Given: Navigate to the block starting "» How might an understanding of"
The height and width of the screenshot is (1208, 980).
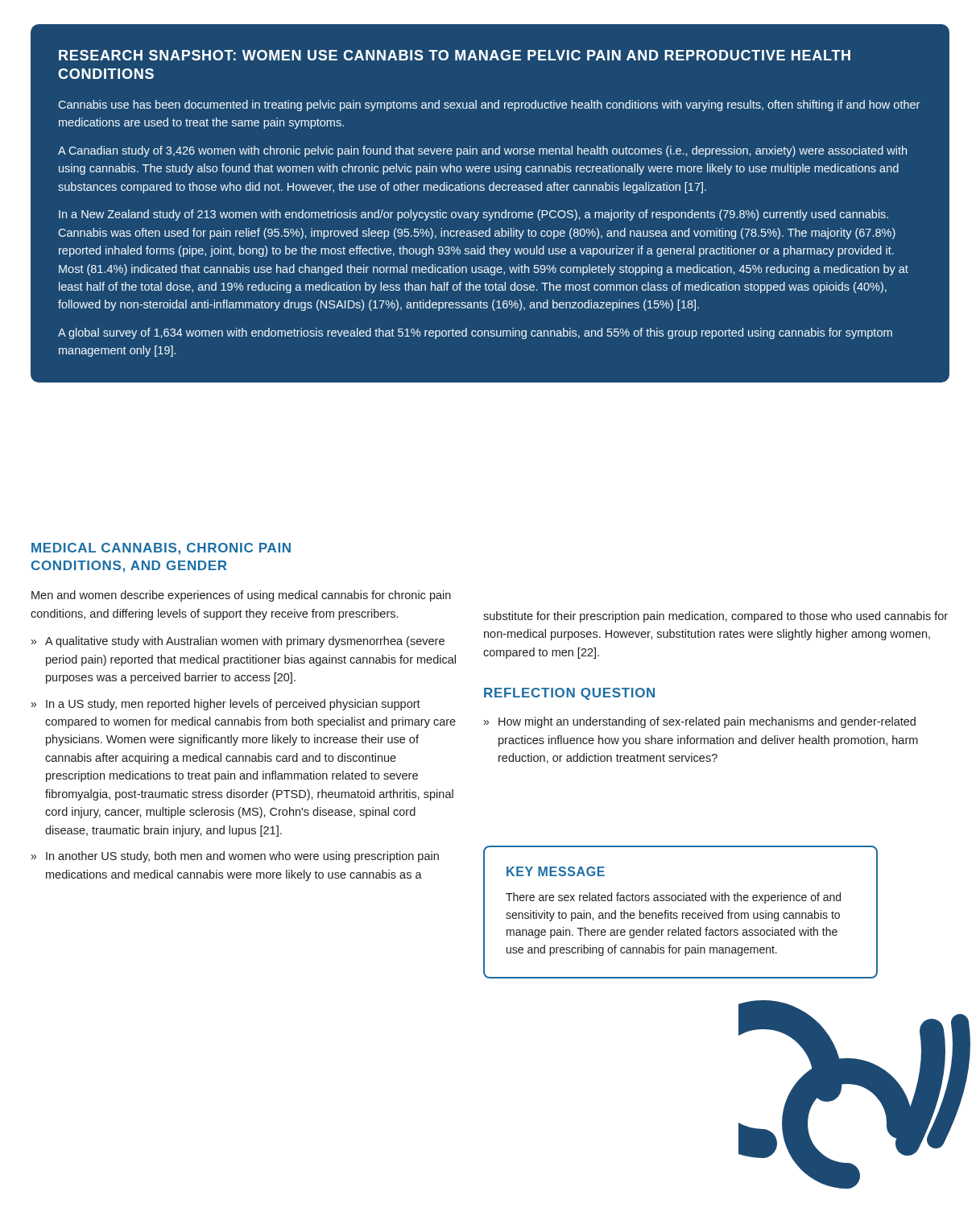Looking at the screenshot, I should (717, 740).
